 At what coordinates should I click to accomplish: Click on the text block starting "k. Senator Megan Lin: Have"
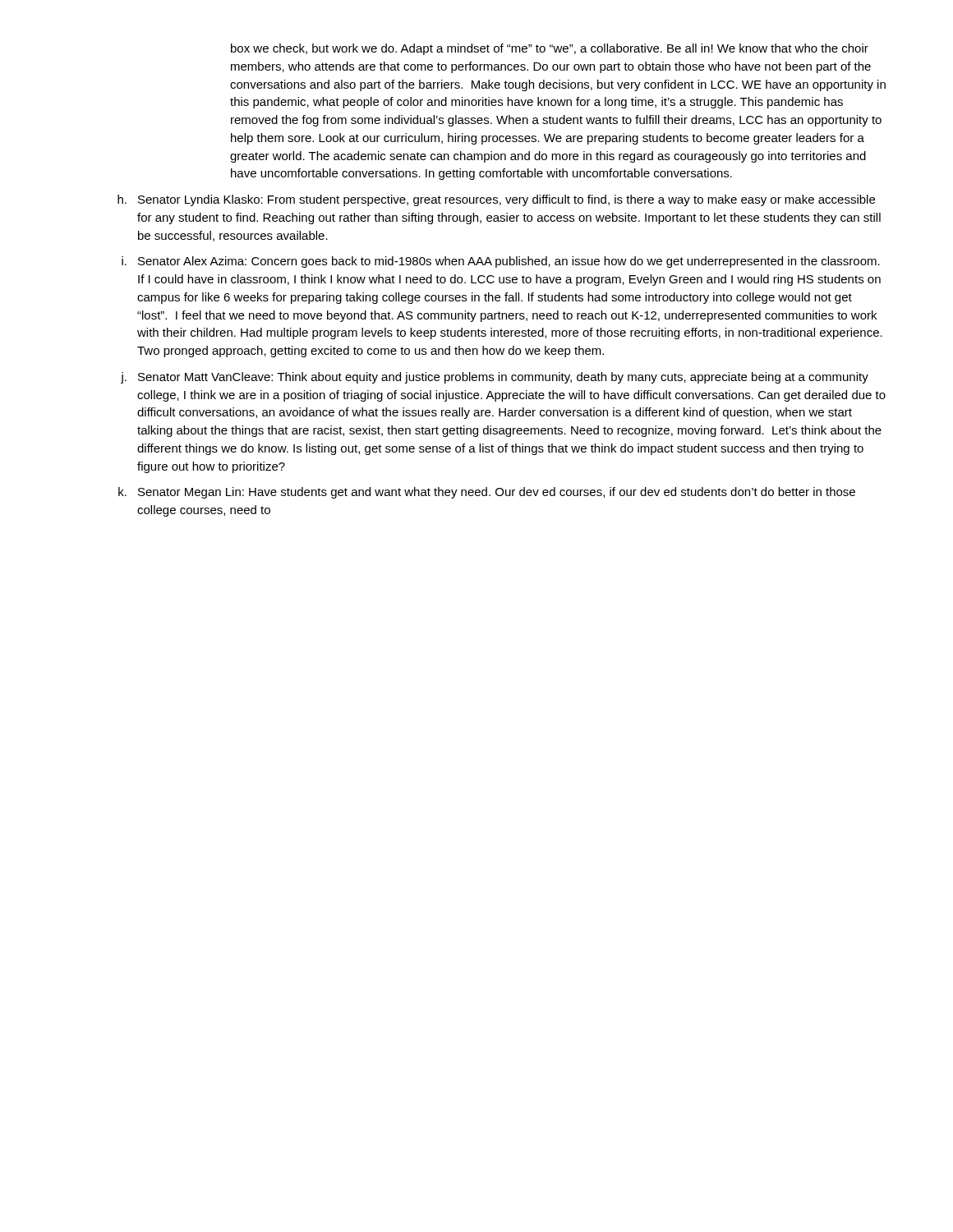click(x=485, y=501)
